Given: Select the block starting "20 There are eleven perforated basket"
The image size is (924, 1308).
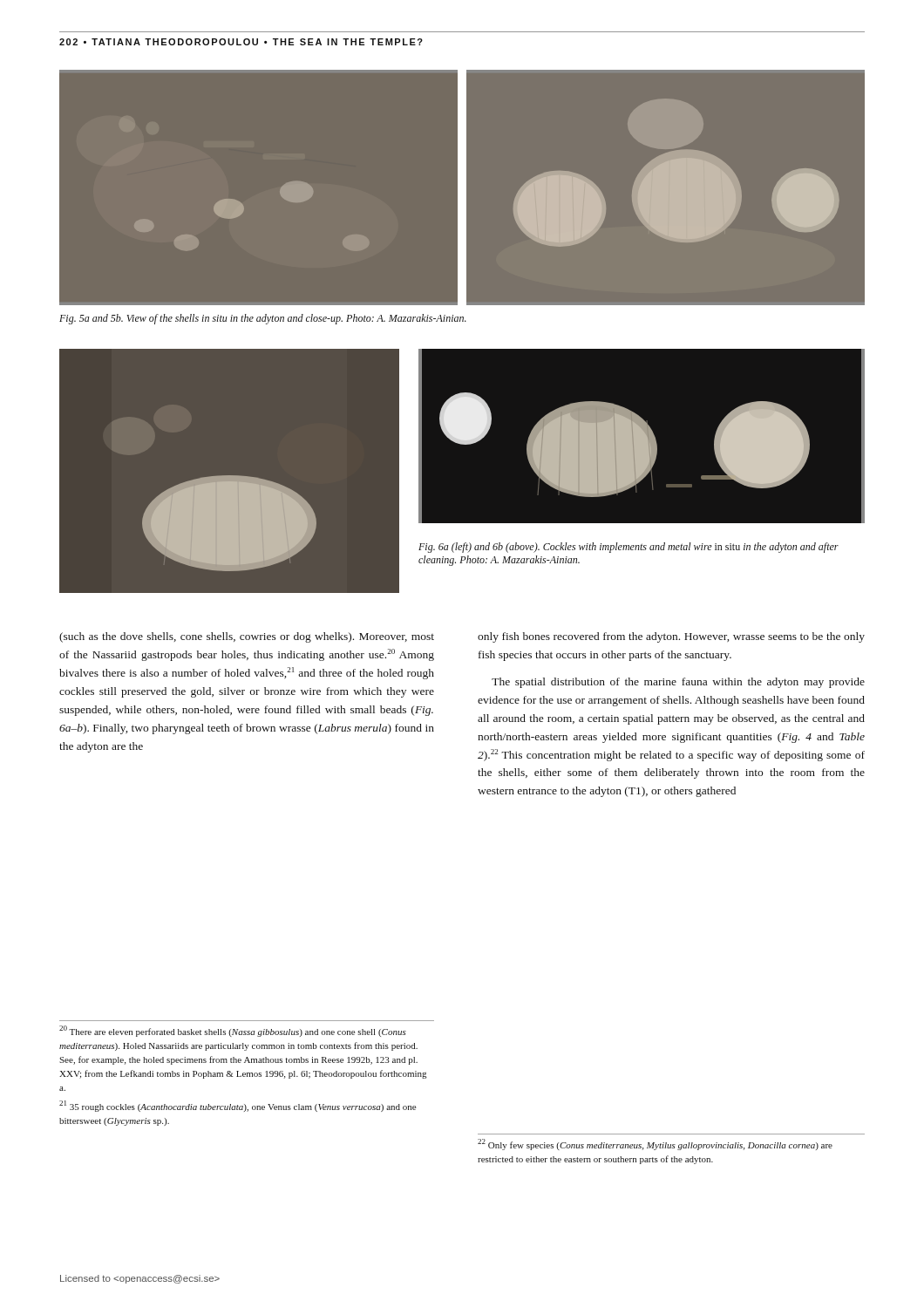Looking at the screenshot, I should click(243, 1059).
